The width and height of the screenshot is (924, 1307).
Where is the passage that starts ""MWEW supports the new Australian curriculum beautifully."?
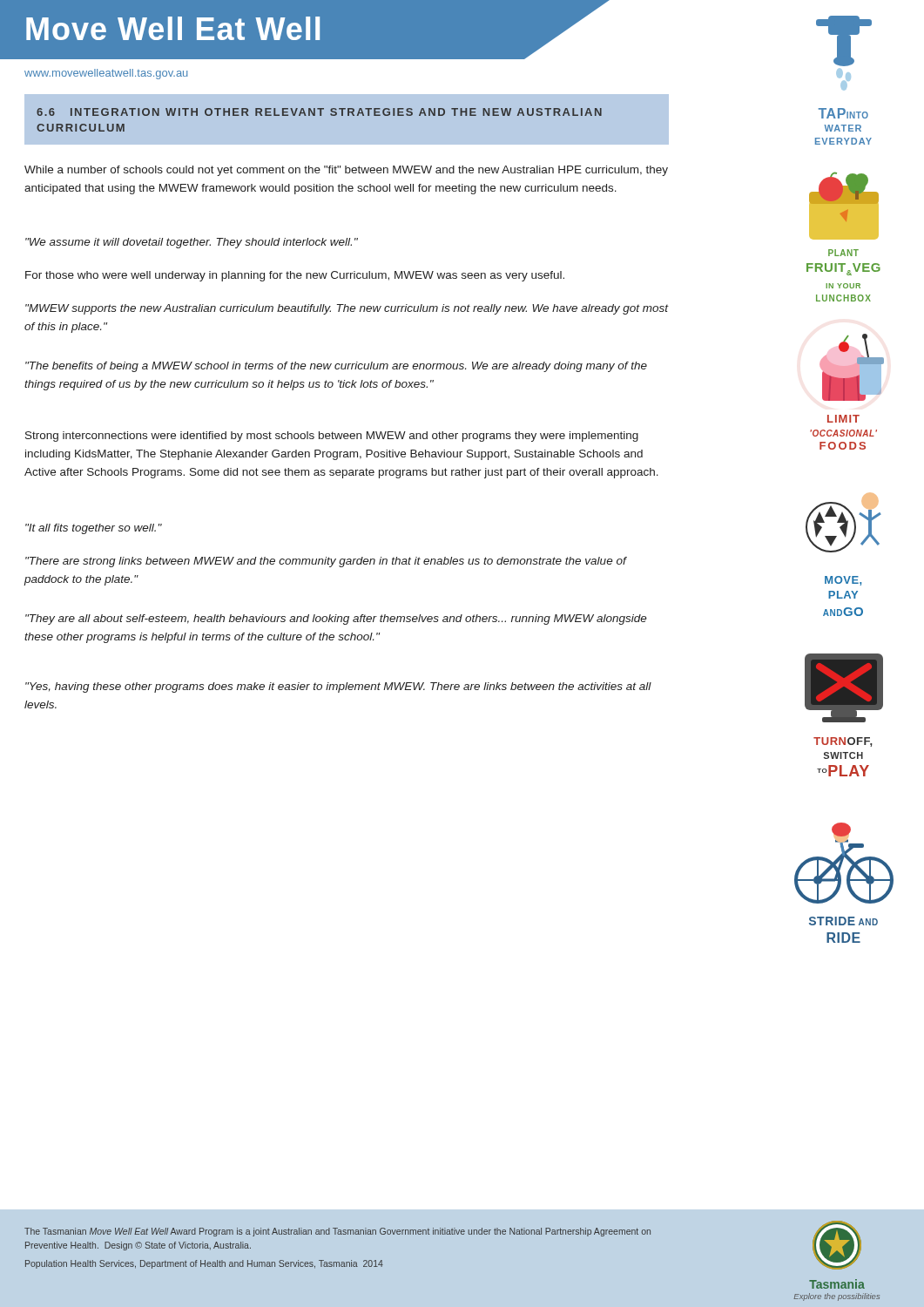click(346, 317)
